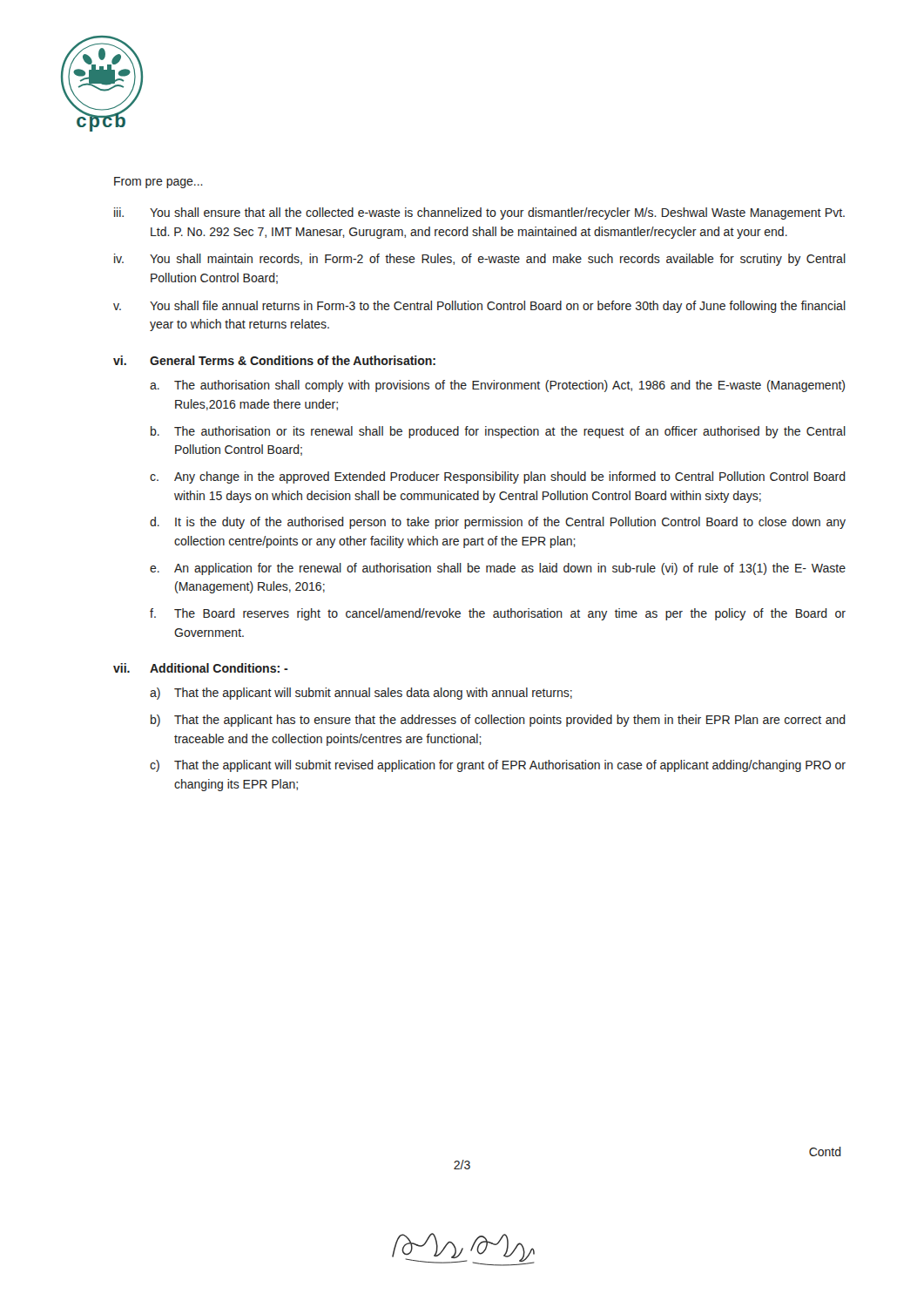Click on the illustration
Screen dimensions: 1307x924
tap(462, 1245)
